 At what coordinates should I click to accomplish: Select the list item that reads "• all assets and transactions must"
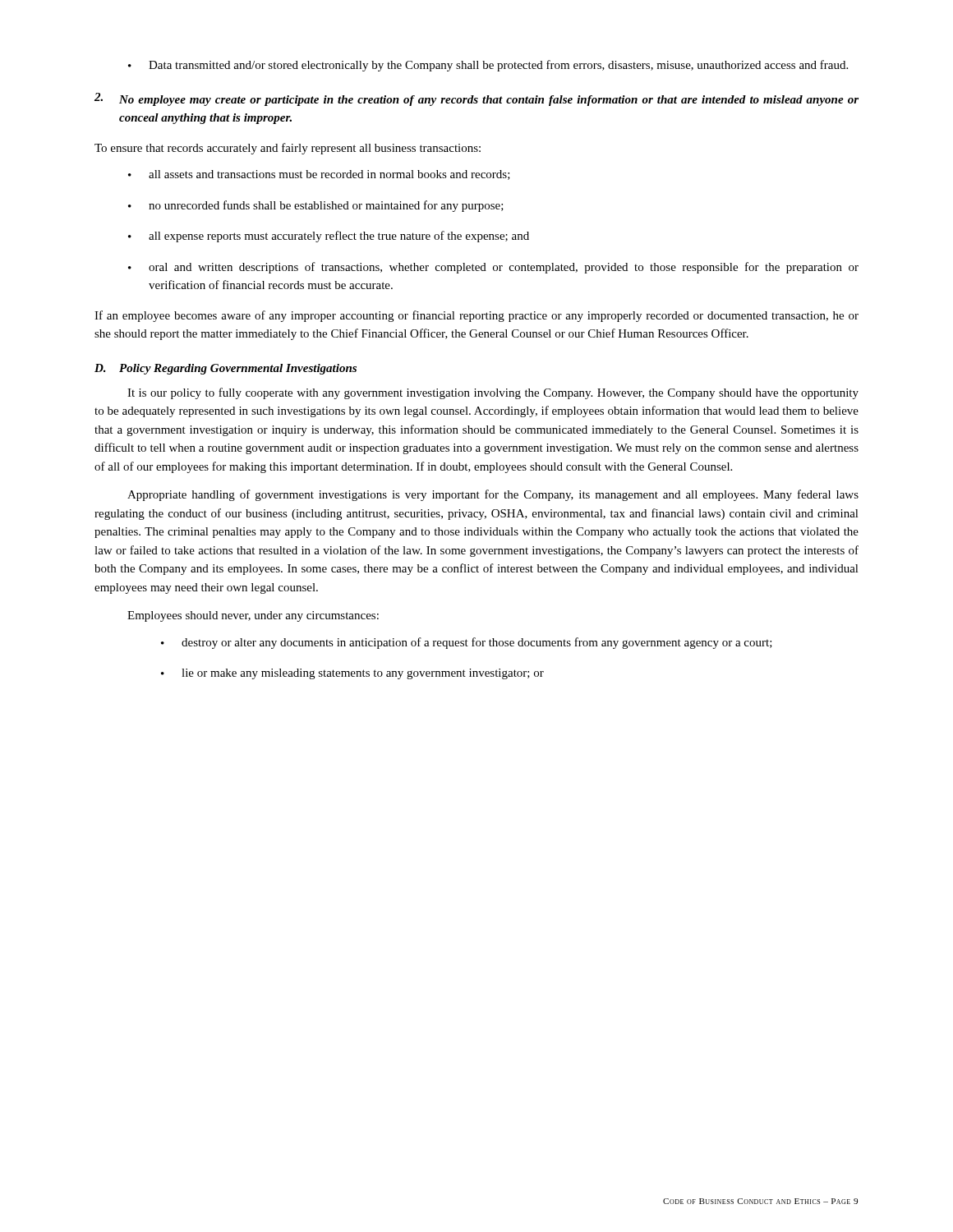(493, 175)
